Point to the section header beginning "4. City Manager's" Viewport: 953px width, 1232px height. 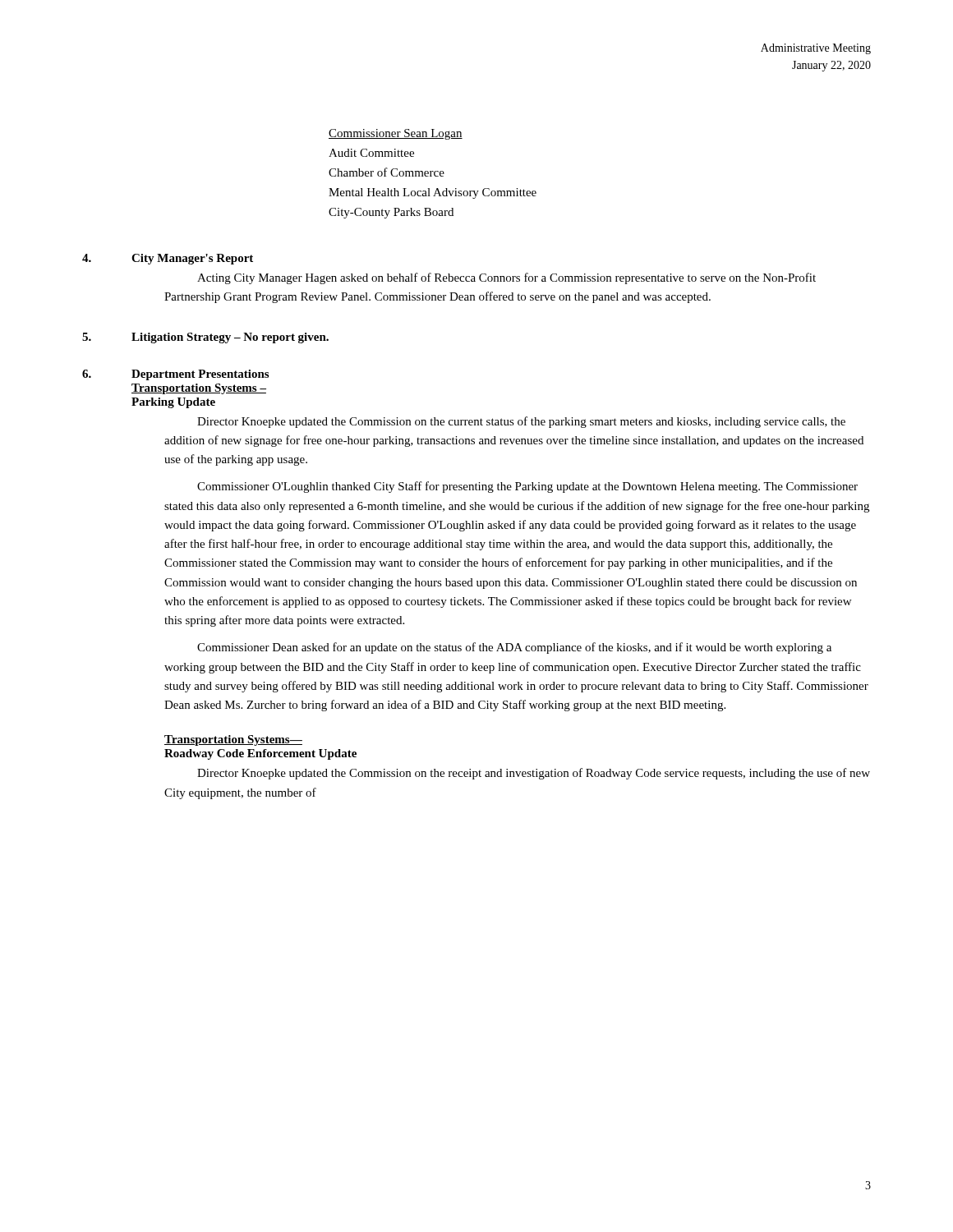168,259
